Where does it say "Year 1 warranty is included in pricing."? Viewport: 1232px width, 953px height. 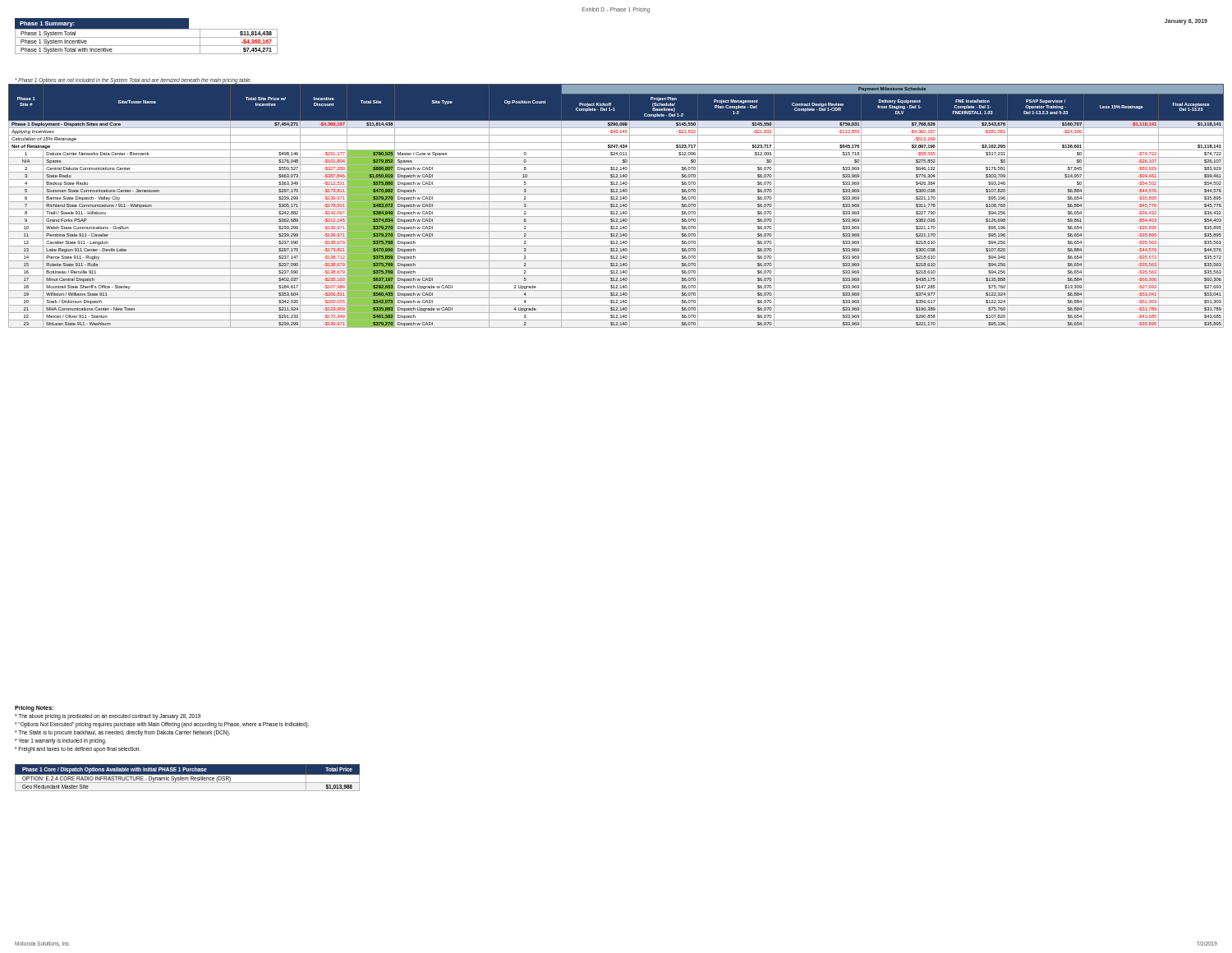coord(61,741)
